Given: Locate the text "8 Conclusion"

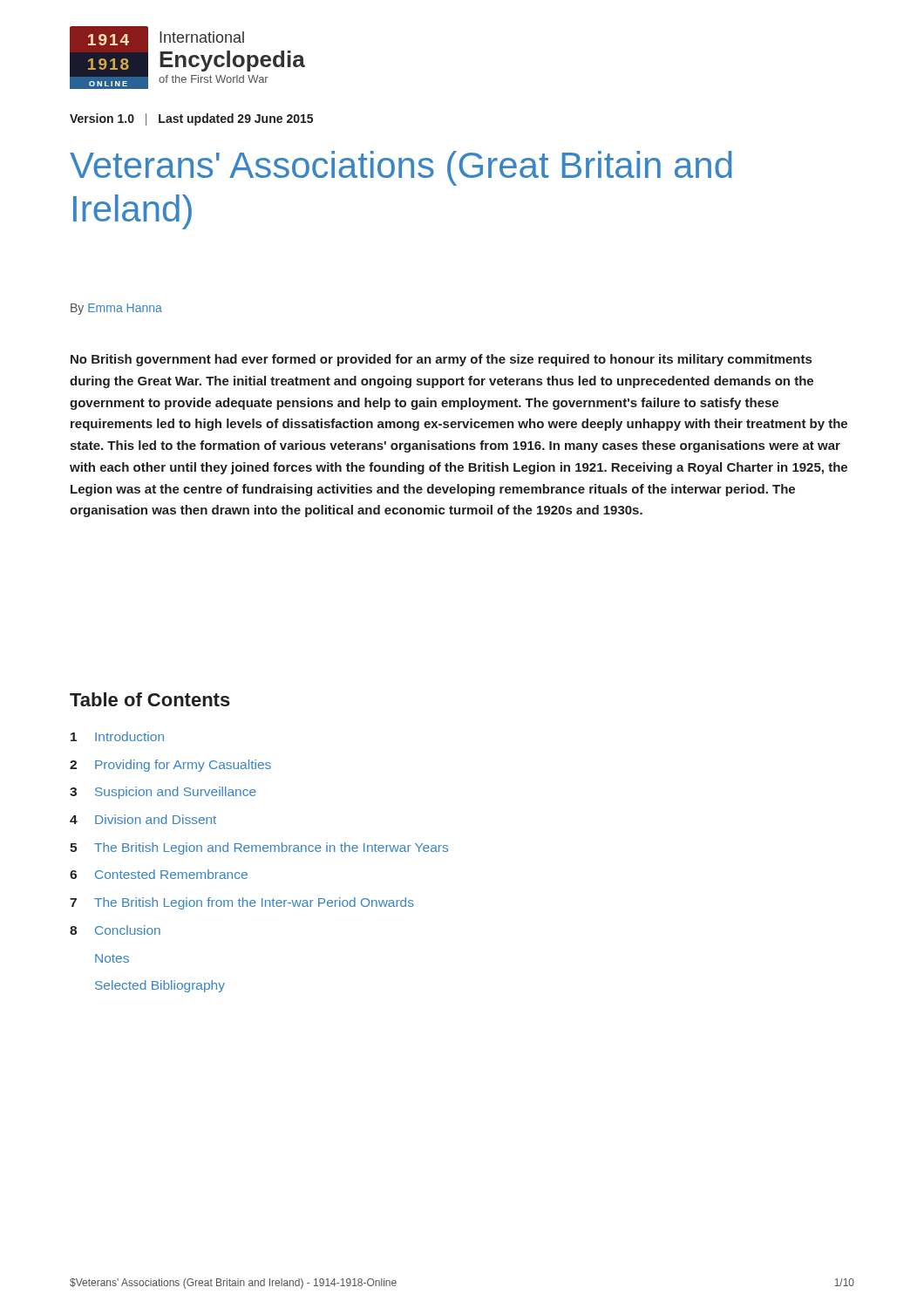Looking at the screenshot, I should tap(115, 930).
